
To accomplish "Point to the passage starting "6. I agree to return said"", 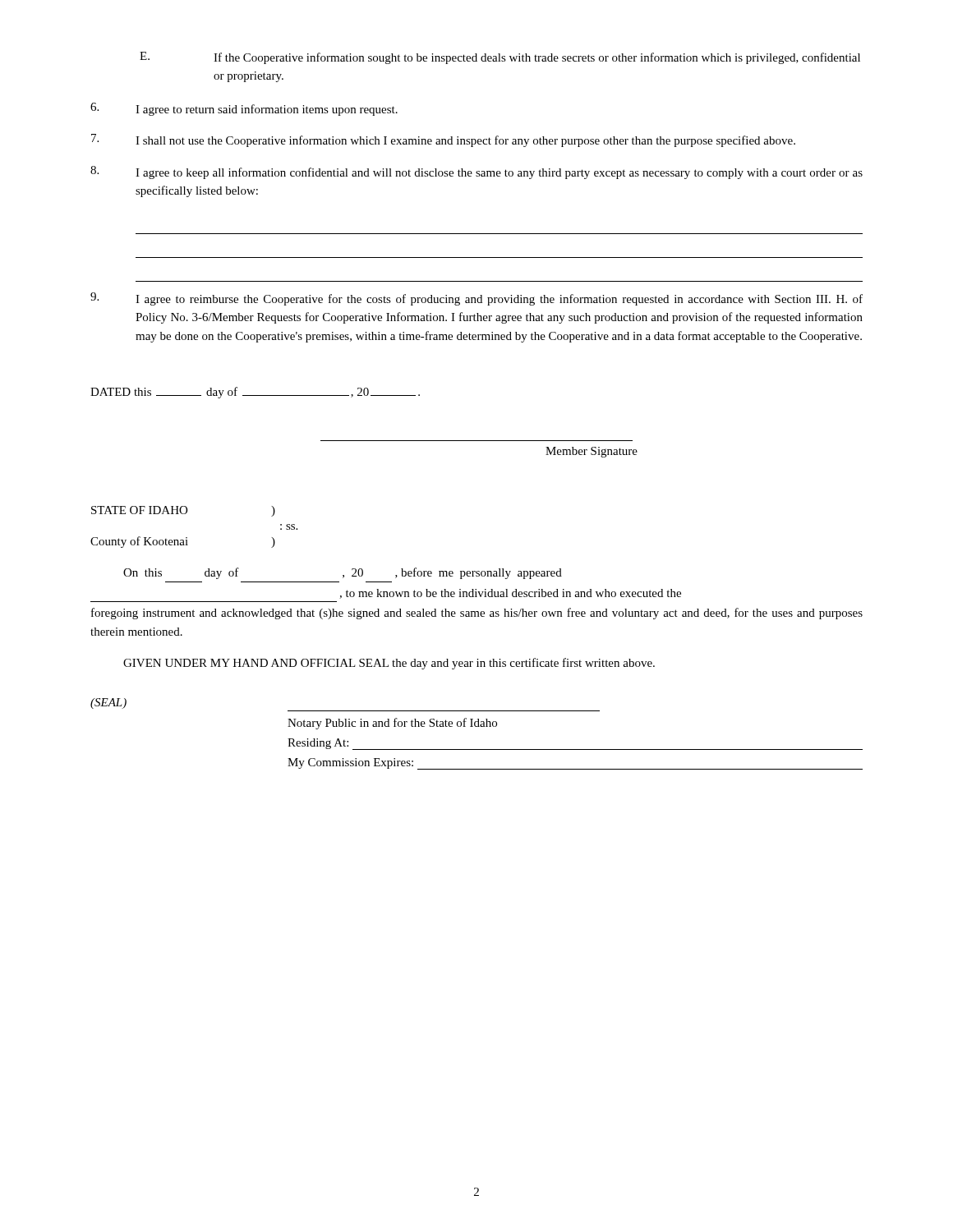I will coord(244,109).
